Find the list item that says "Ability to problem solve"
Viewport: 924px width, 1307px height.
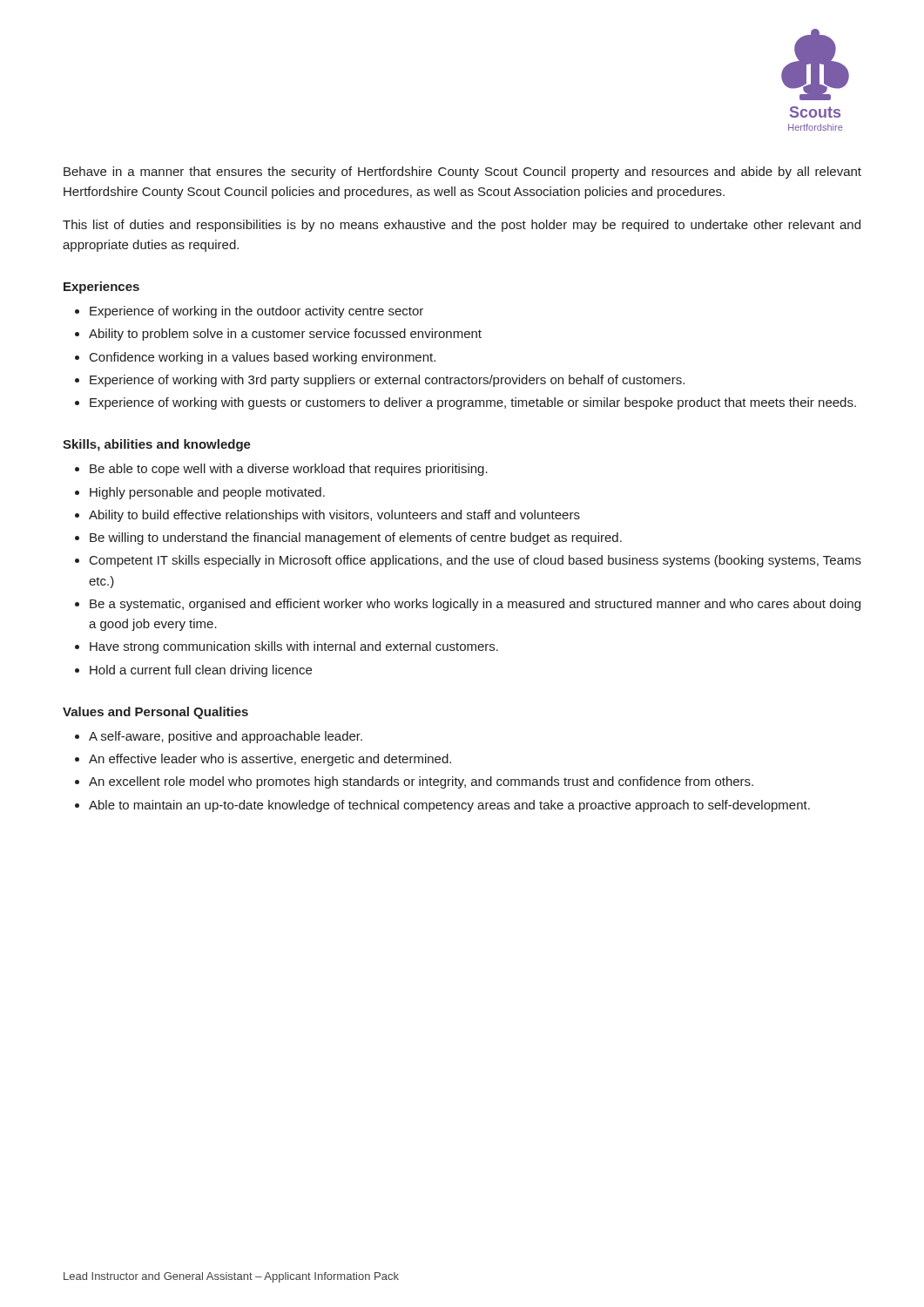point(285,333)
